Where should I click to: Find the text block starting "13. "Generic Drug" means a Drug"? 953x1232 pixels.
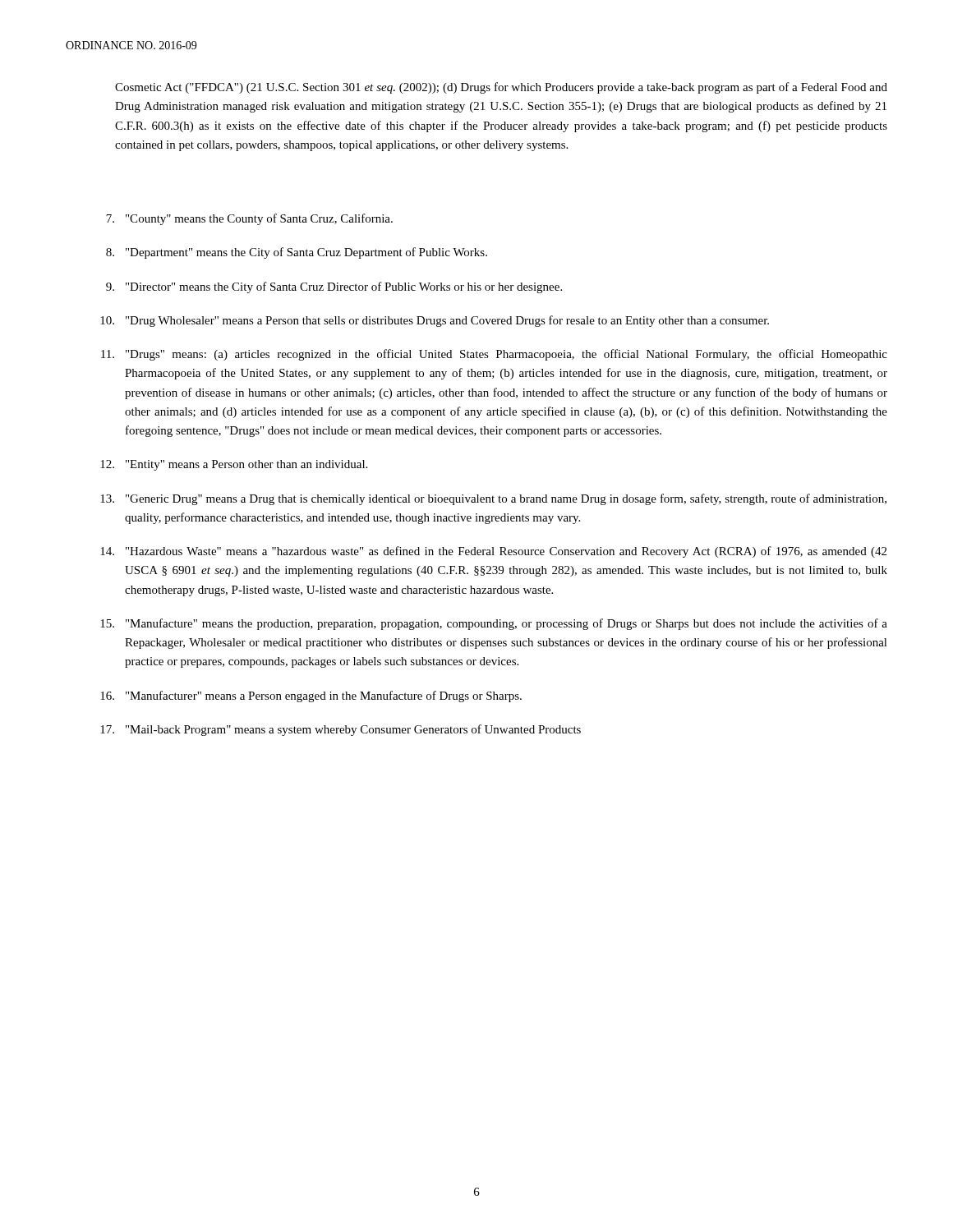pyautogui.click(x=476, y=508)
